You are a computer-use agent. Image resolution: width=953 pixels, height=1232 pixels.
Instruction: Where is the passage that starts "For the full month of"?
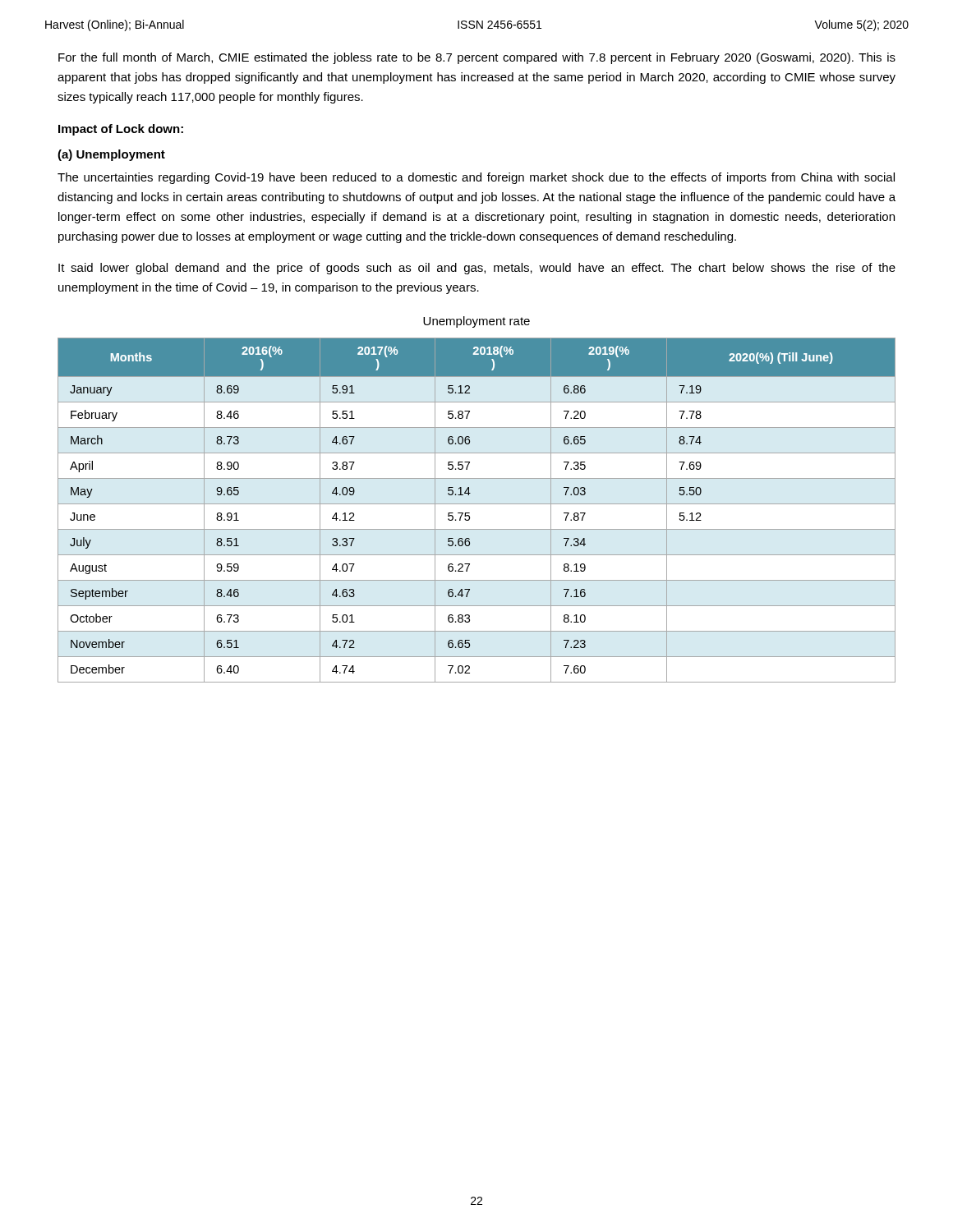476,77
